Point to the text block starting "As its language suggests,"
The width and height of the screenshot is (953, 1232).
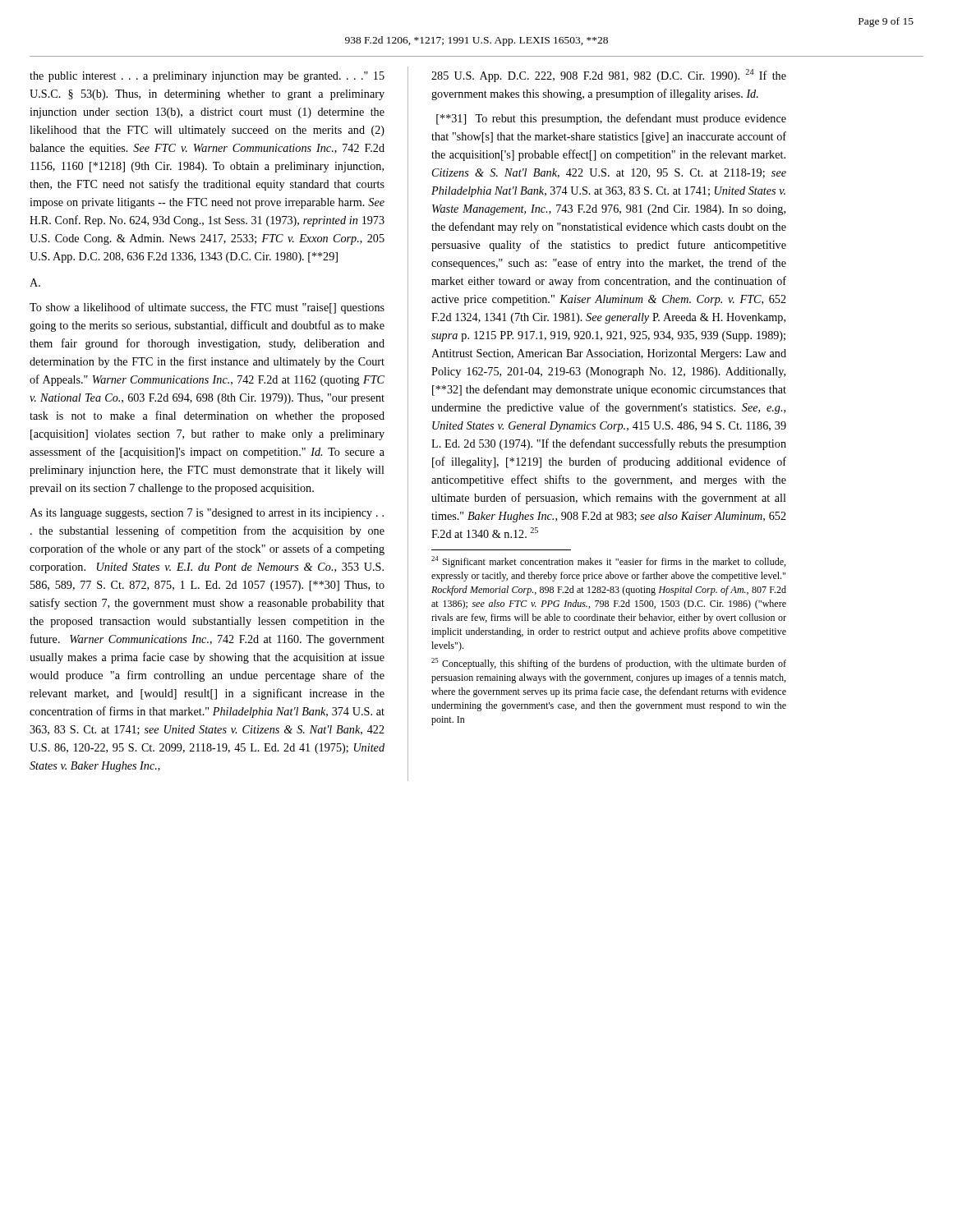(x=207, y=639)
